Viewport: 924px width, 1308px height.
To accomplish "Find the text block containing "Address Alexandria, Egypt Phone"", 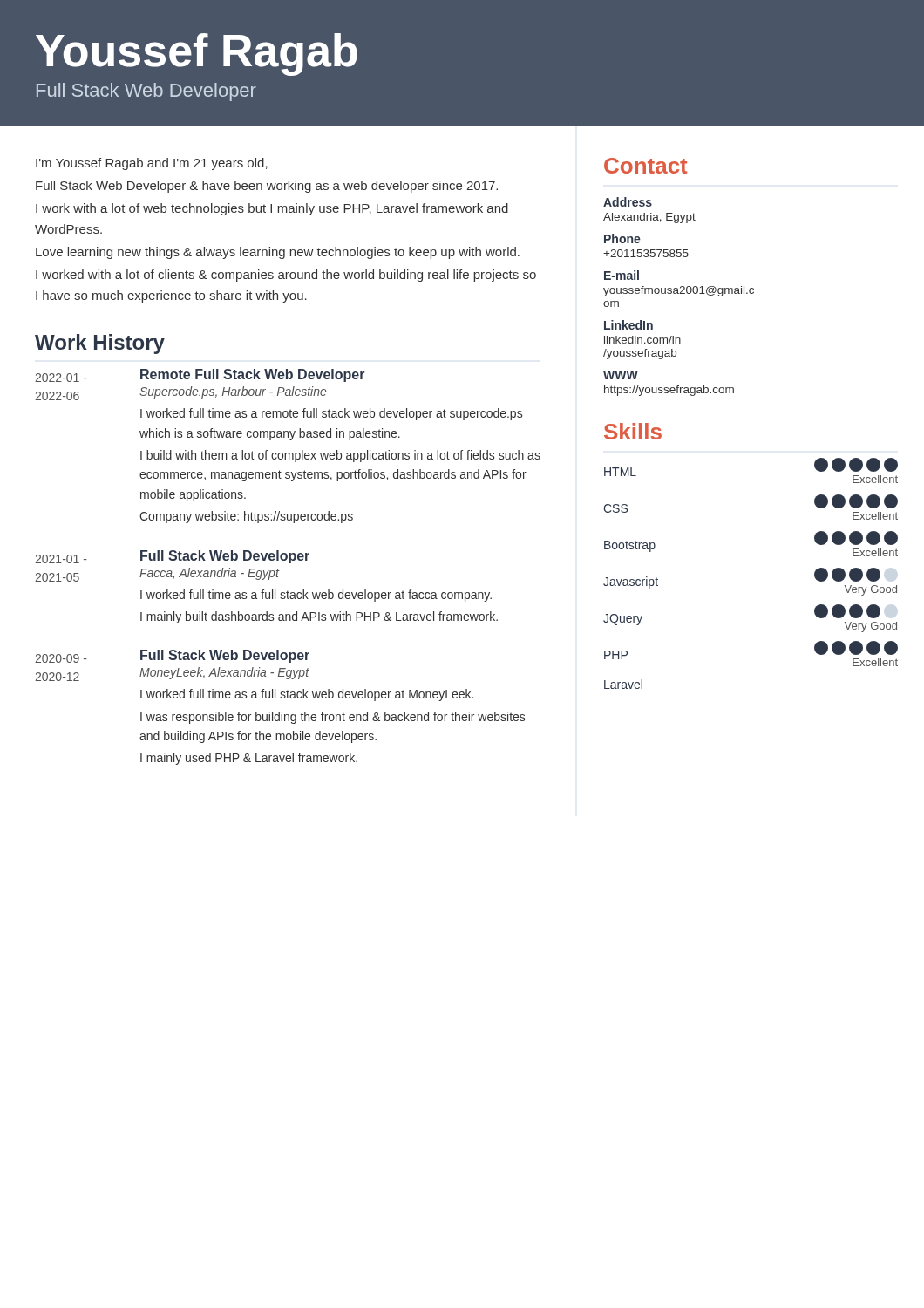I will [751, 296].
